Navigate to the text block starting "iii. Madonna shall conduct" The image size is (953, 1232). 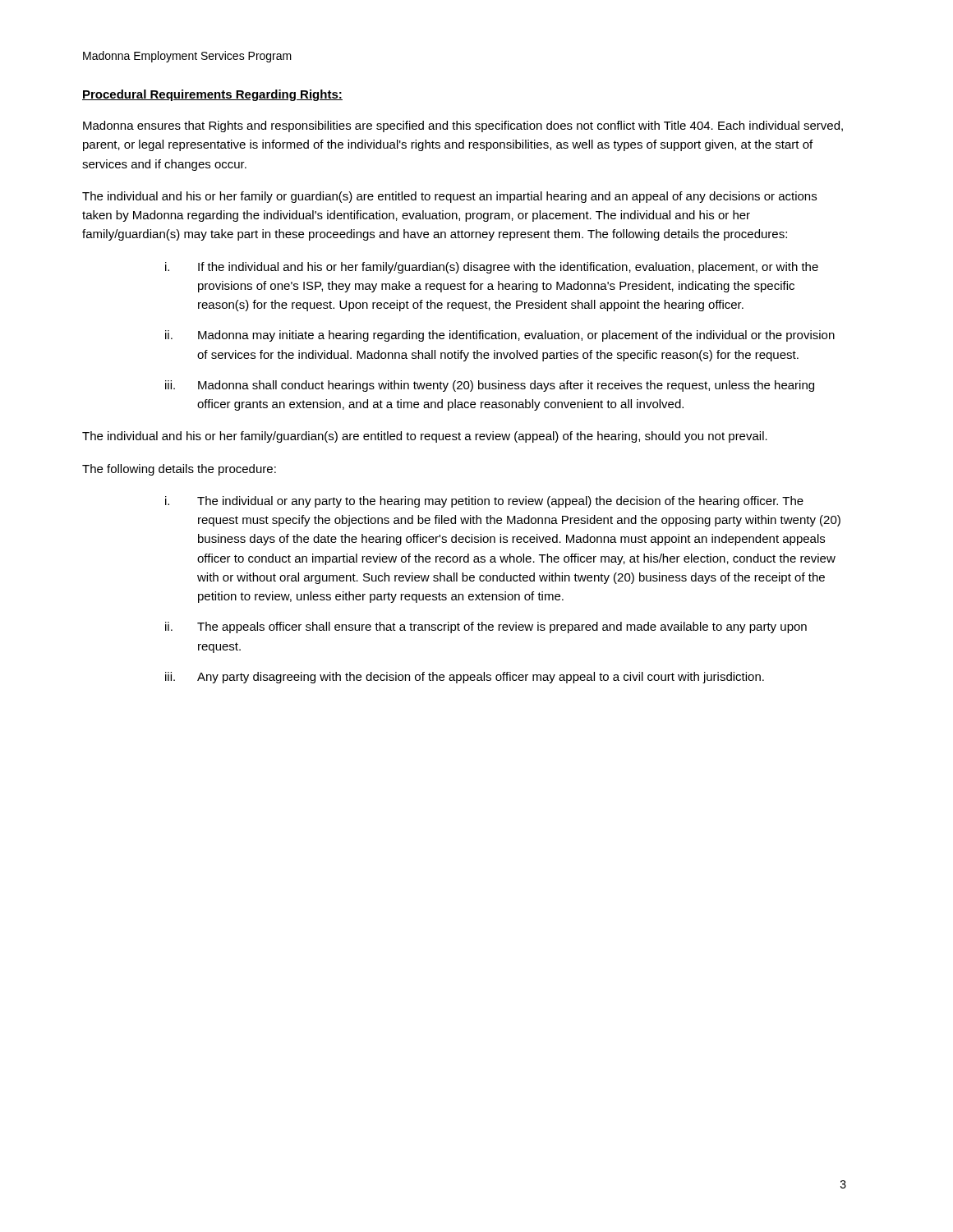[x=505, y=394]
